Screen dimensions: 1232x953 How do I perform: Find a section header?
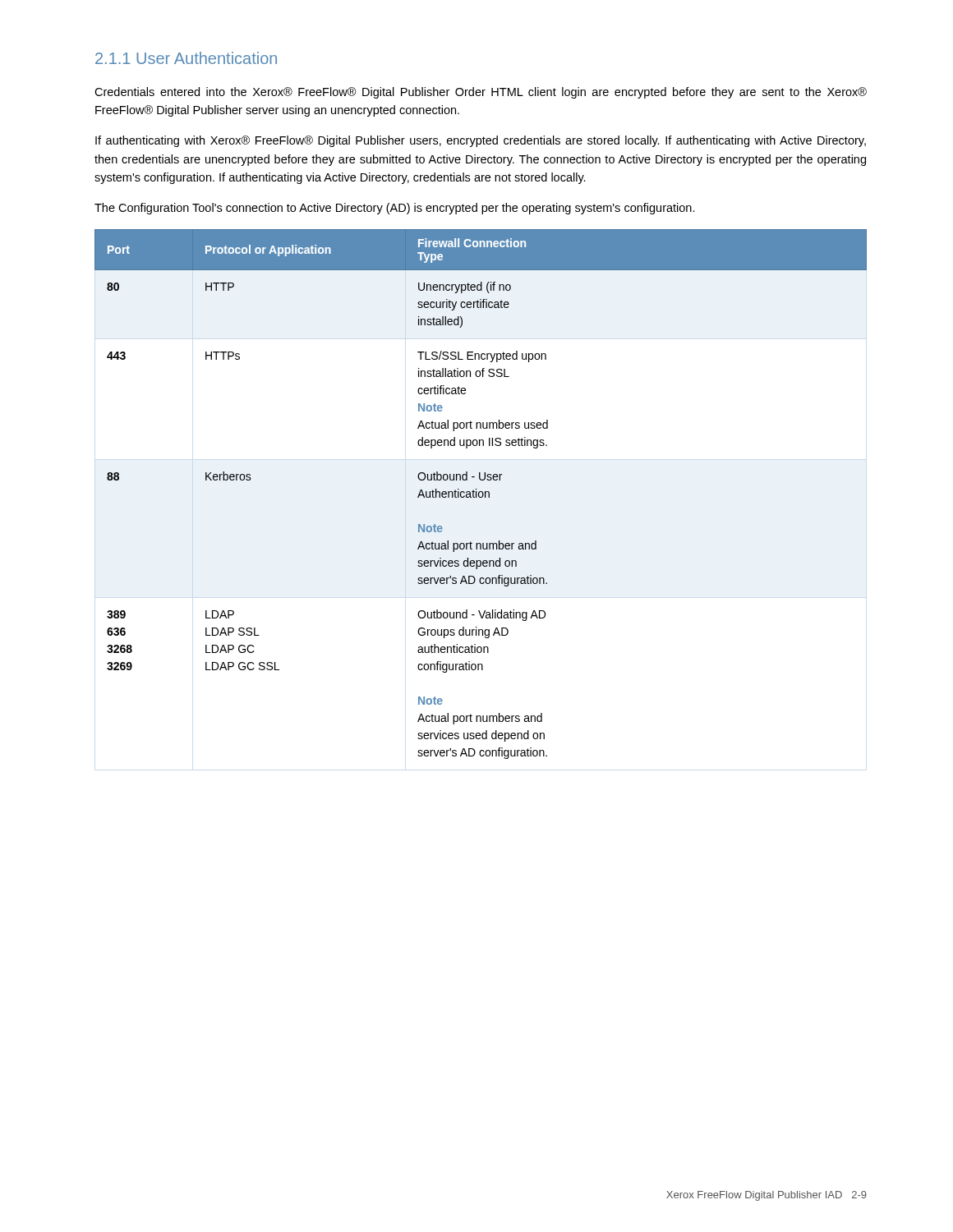coord(481,59)
